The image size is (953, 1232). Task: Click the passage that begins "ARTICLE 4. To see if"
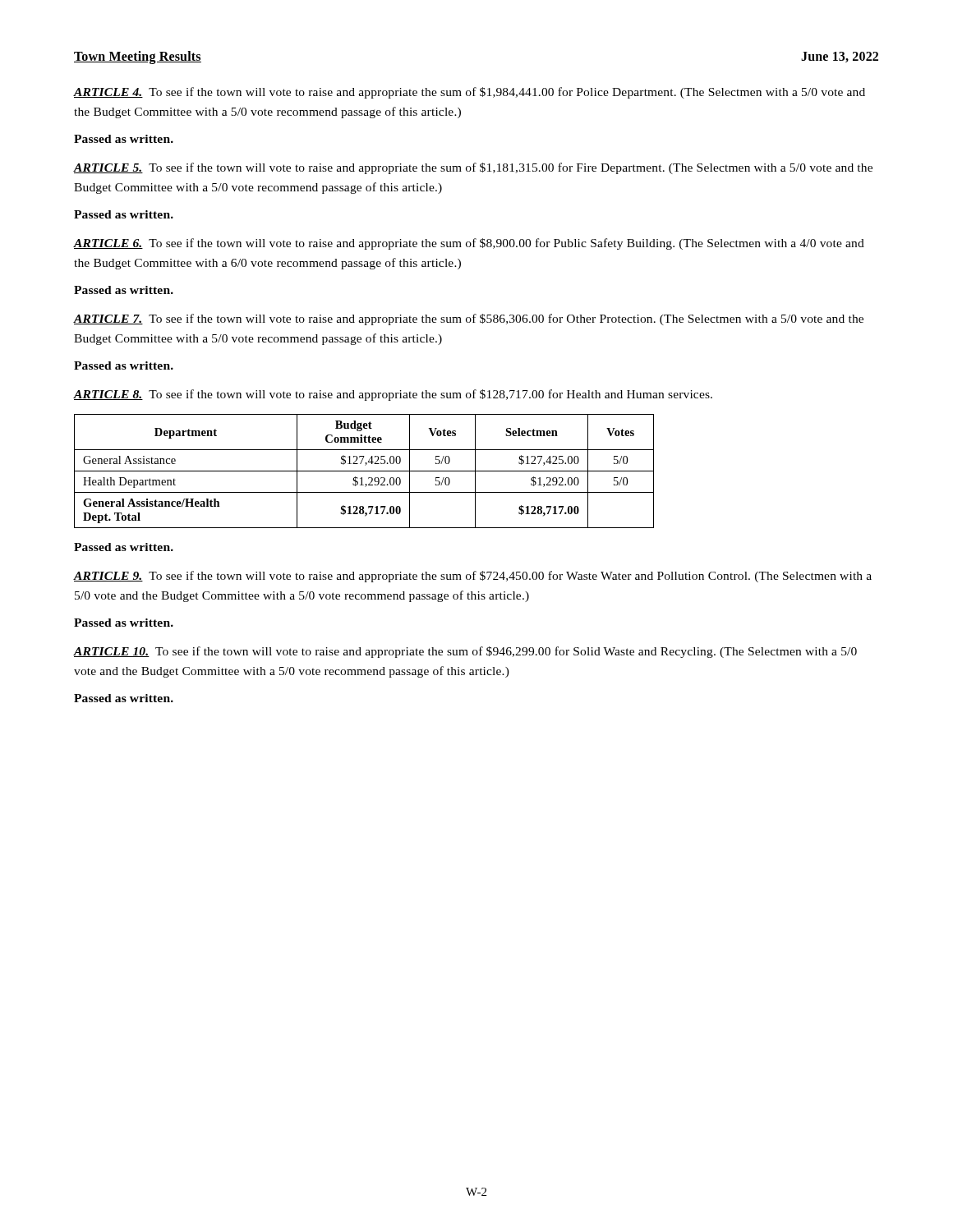470,101
